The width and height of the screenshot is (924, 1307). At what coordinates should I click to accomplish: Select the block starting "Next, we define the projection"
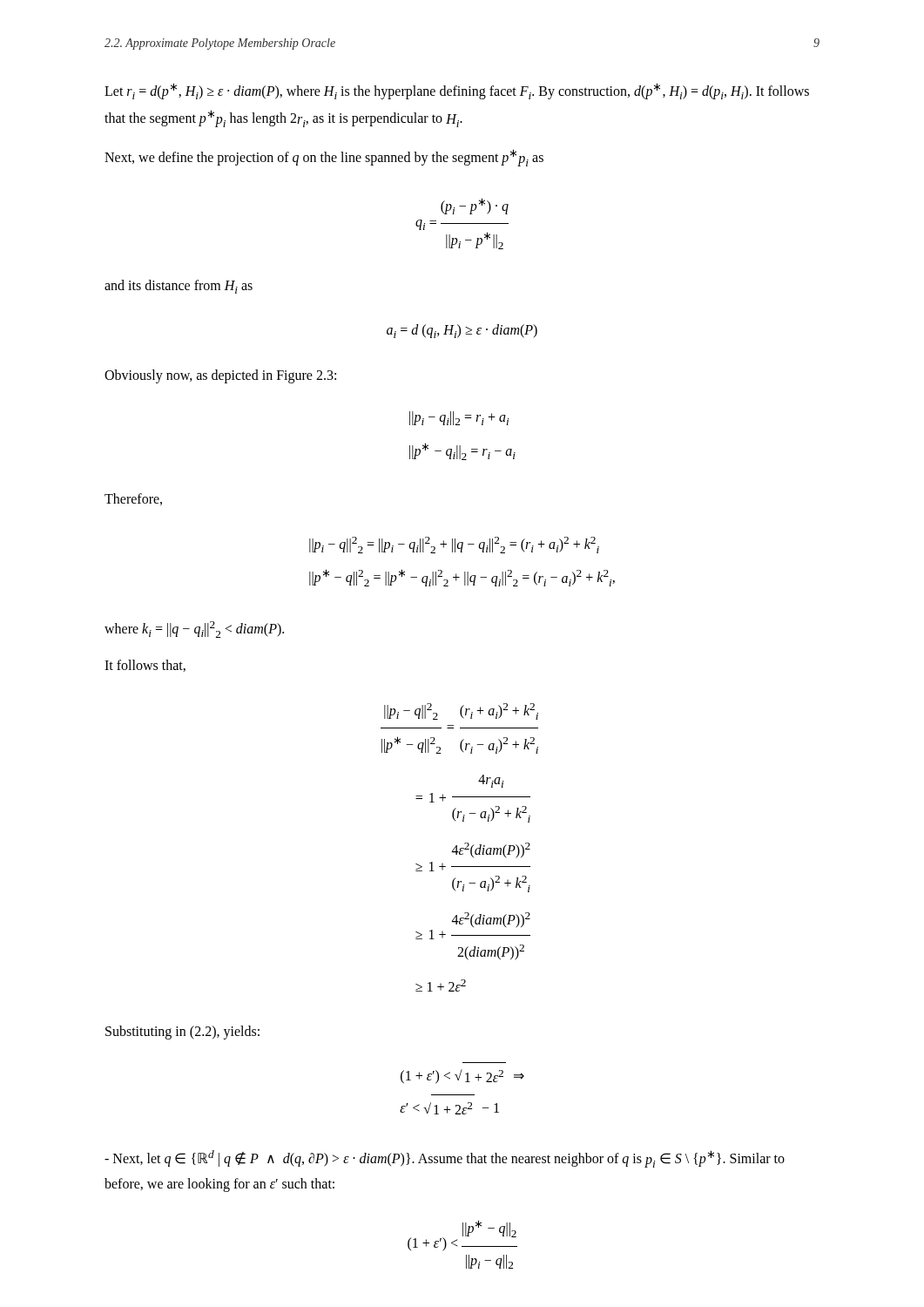pyautogui.click(x=324, y=158)
